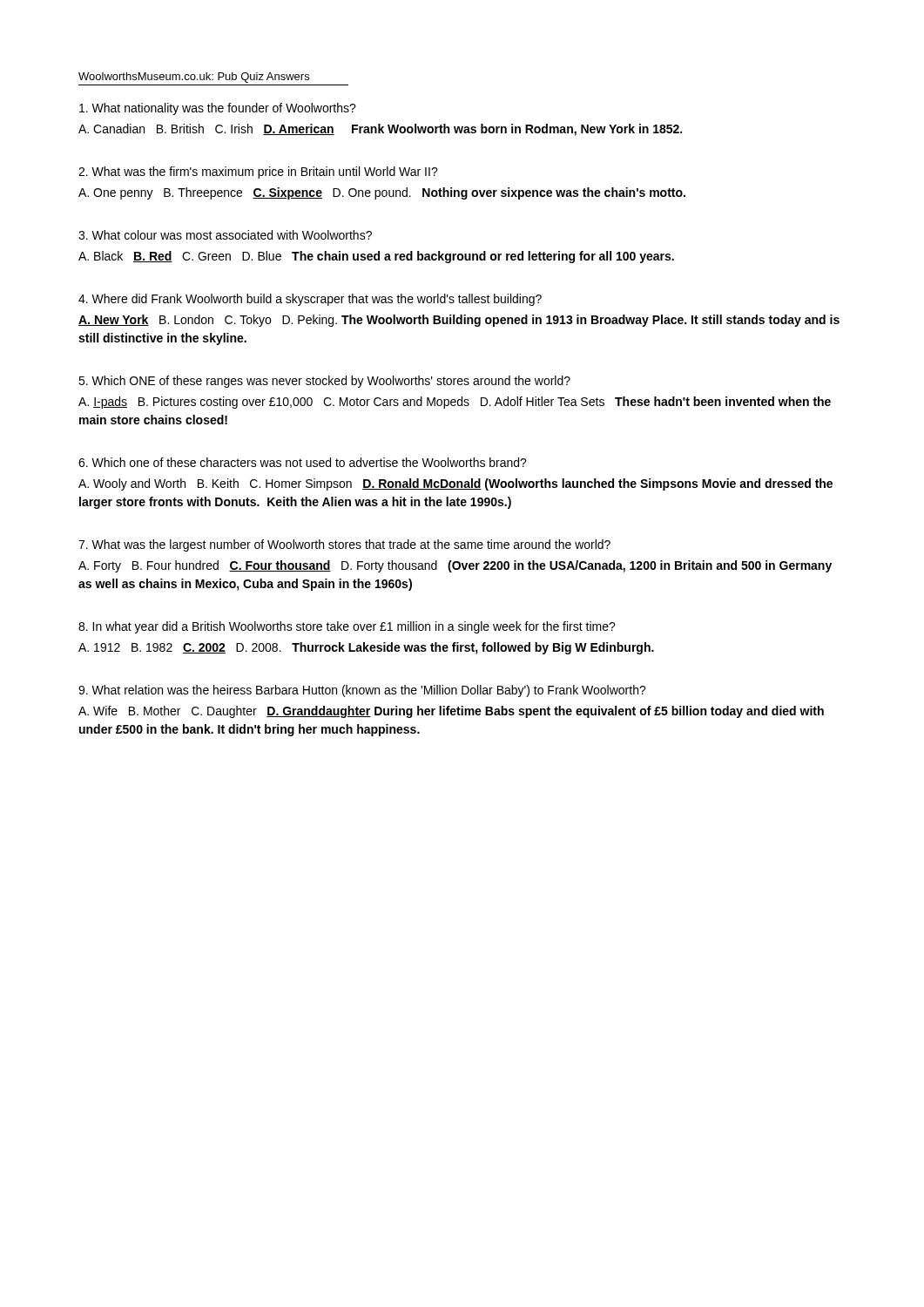Select the passage starting "A. Black B. Red C."
Screen dimensions: 1307x924
pyautogui.click(x=376, y=256)
